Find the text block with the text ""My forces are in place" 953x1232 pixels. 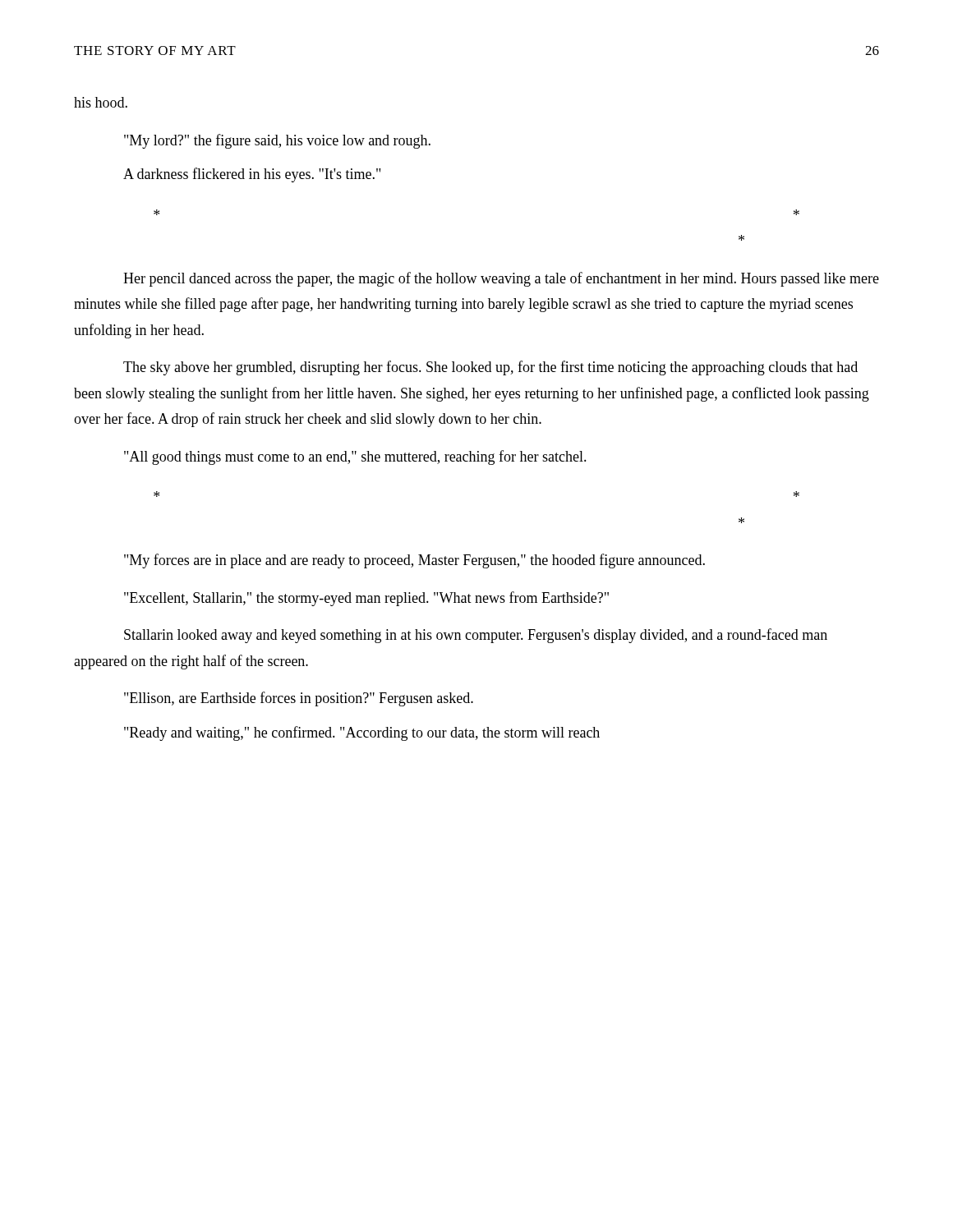click(476, 561)
